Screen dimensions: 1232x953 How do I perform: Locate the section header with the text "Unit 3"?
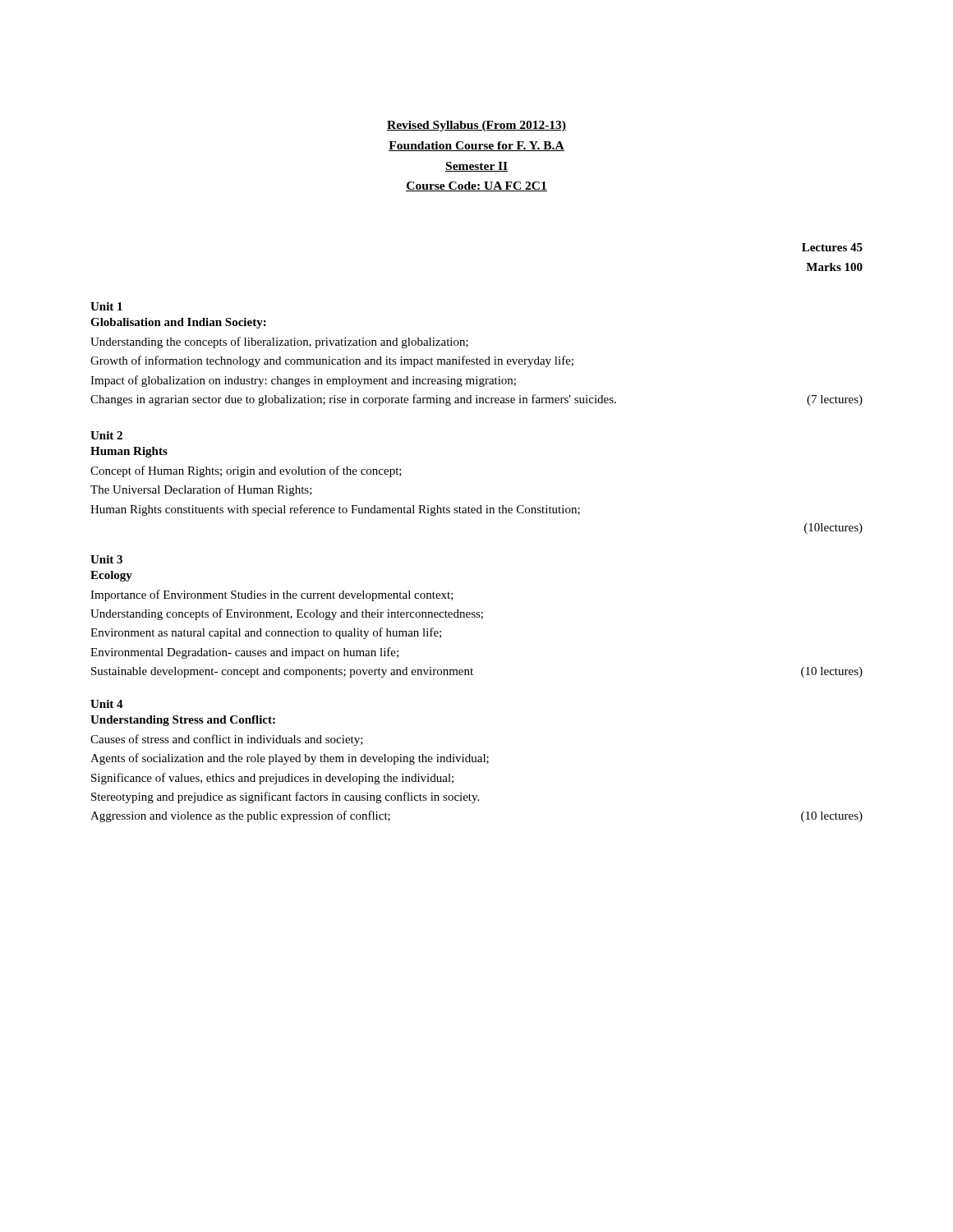[x=107, y=559]
